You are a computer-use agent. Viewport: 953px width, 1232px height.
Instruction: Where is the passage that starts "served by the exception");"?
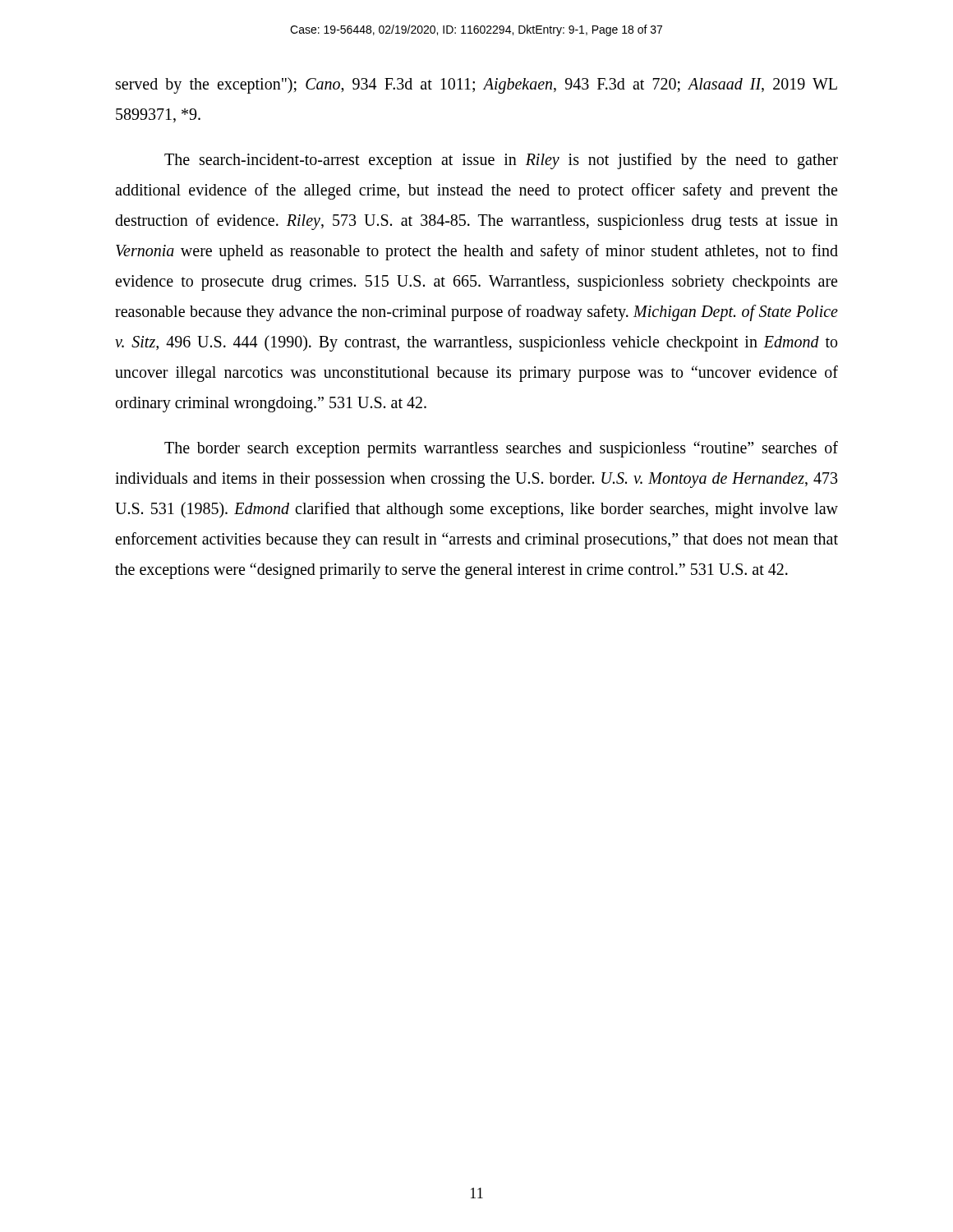click(476, 99)
